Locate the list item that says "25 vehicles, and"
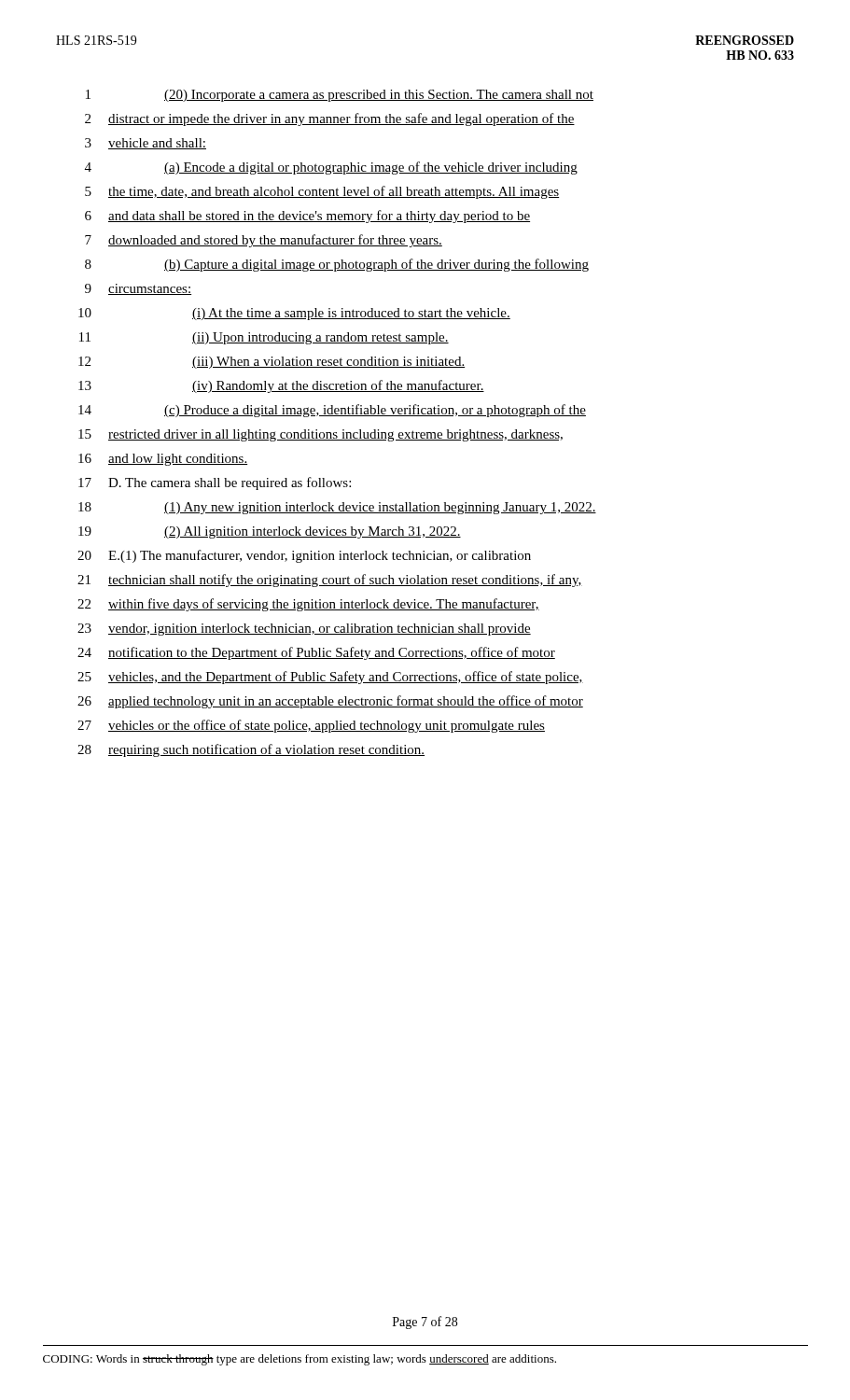Screen dimensions: 1400x850 coord(425,677)
